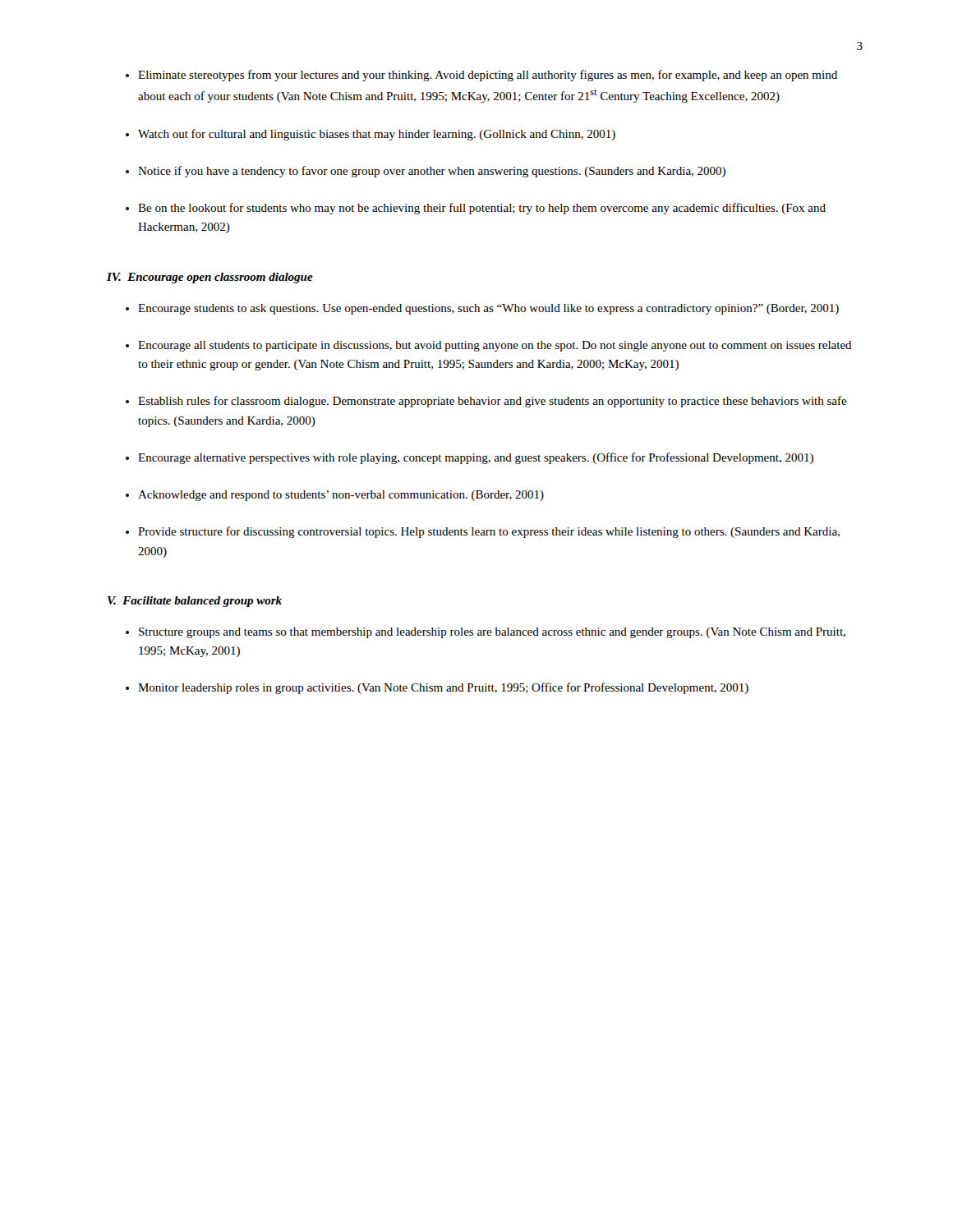
Task: Find the text starting "Establish rules for"
Action: tap(492, 411)
